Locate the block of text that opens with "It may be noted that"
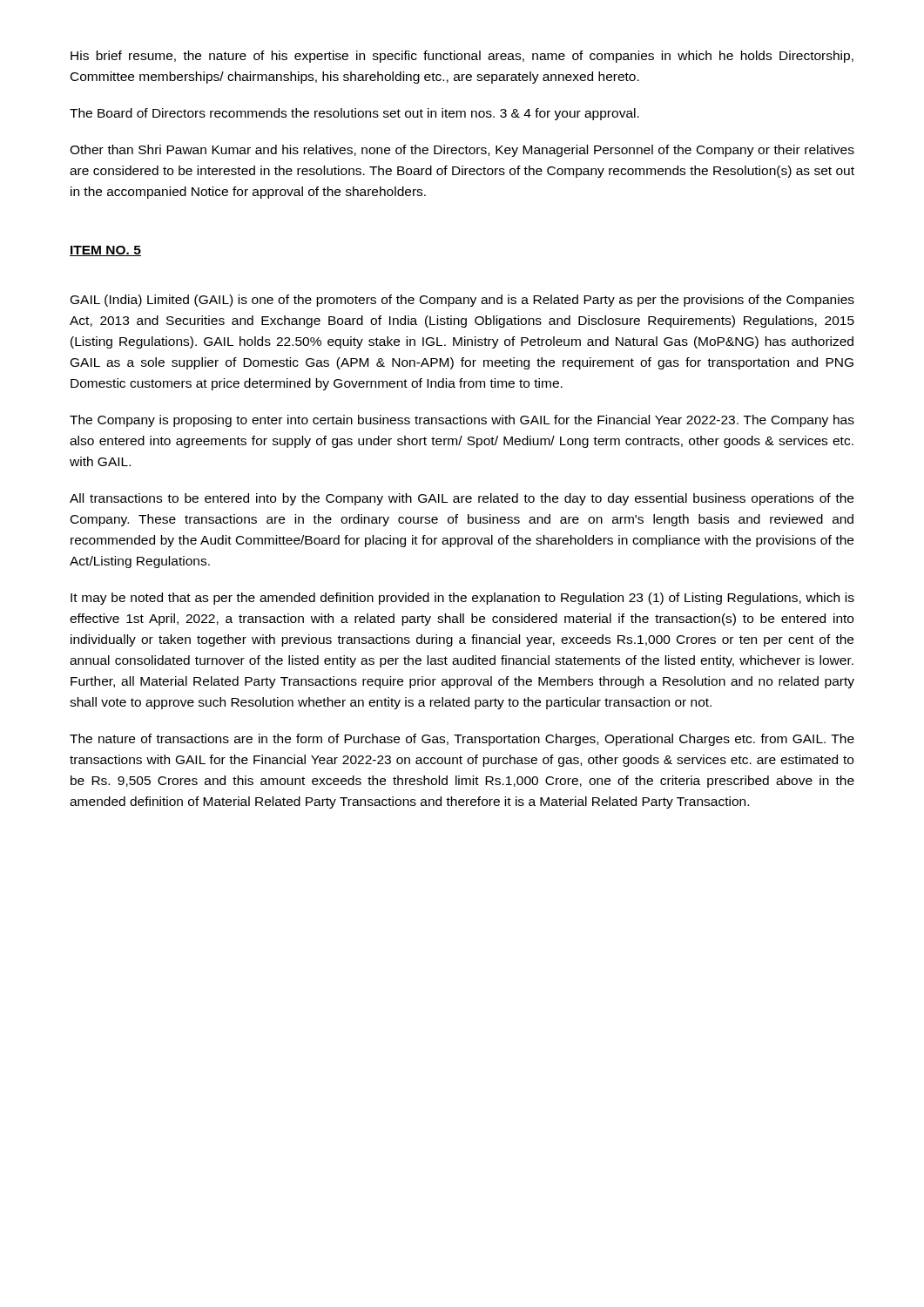The height and width of the screenshot is (1307, 924). point(462,650)
